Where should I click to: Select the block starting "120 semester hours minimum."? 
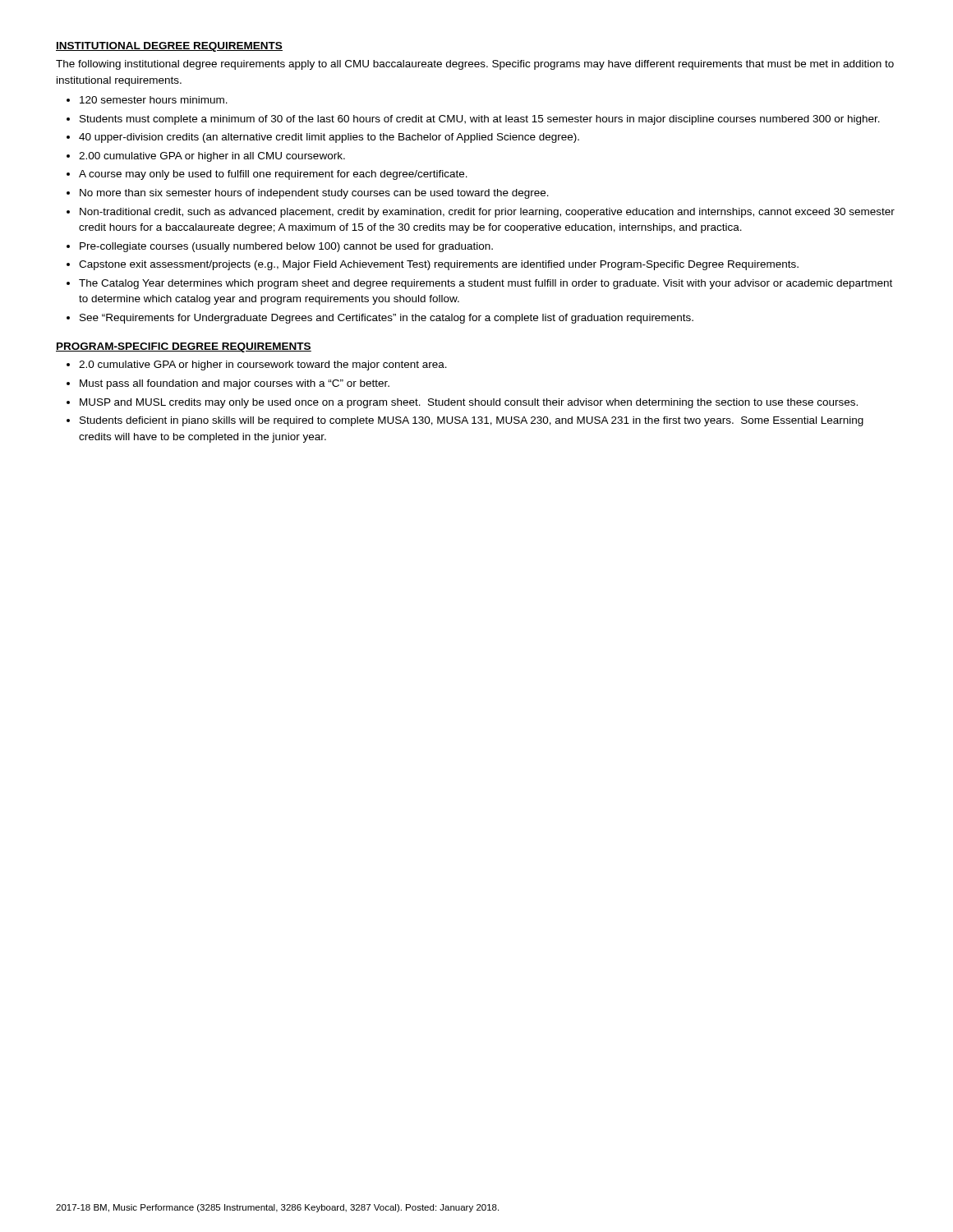click(x=153, y=100)
